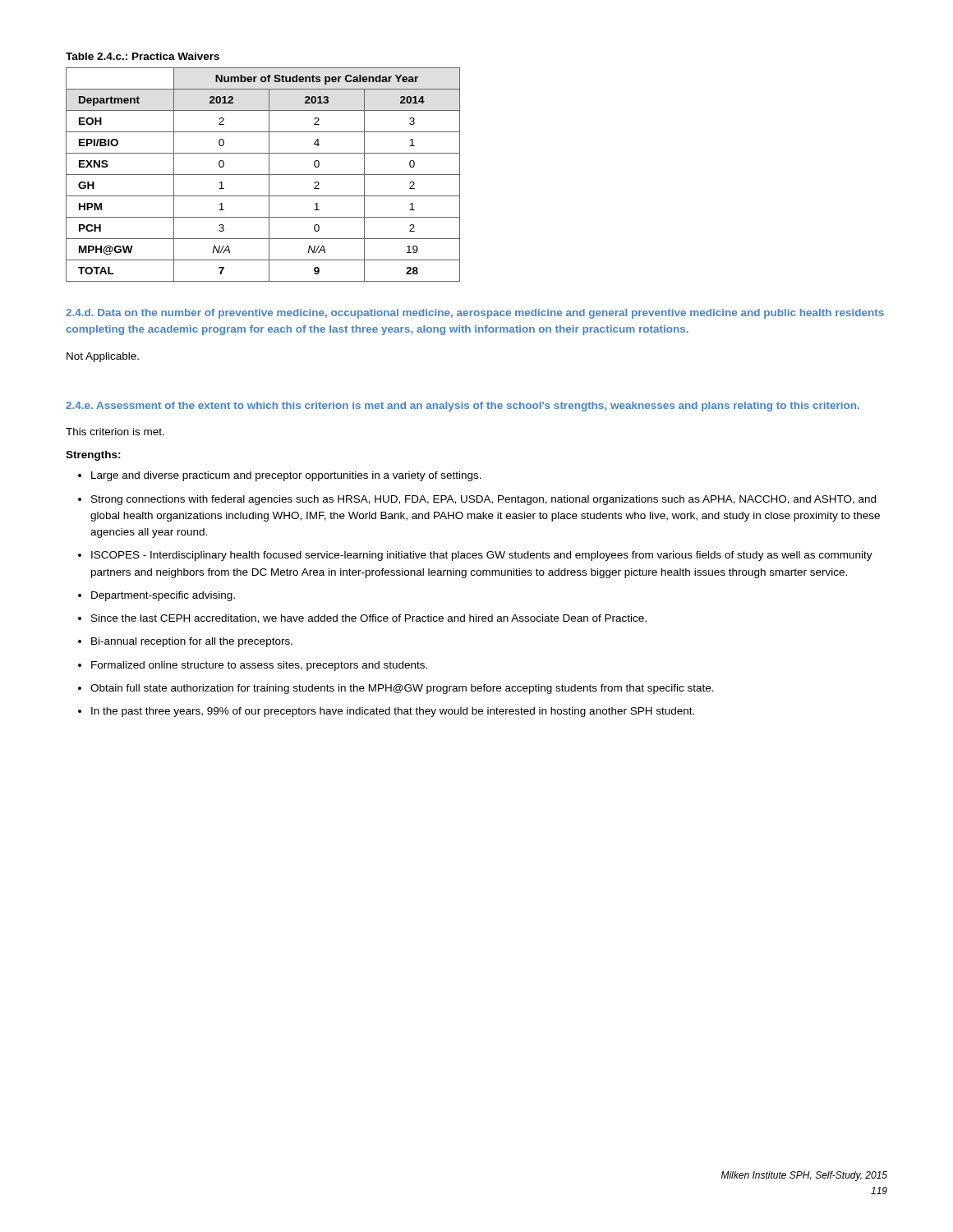Screen dimensions: 1232x953
Task: Click on the text that reads "Not Applicable."
Action: (103, 356)
